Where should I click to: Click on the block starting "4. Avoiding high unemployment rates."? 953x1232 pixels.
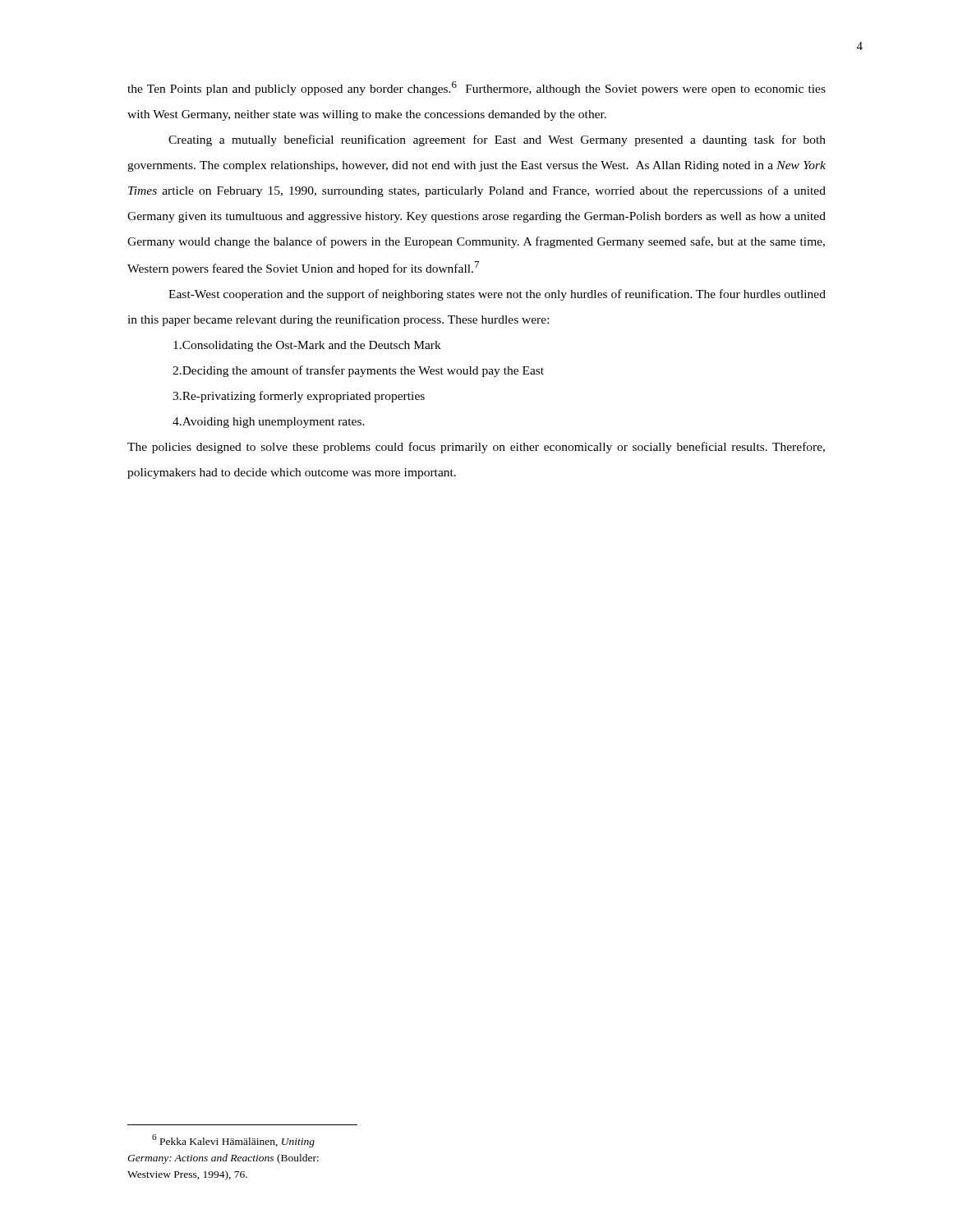(269, 423)
